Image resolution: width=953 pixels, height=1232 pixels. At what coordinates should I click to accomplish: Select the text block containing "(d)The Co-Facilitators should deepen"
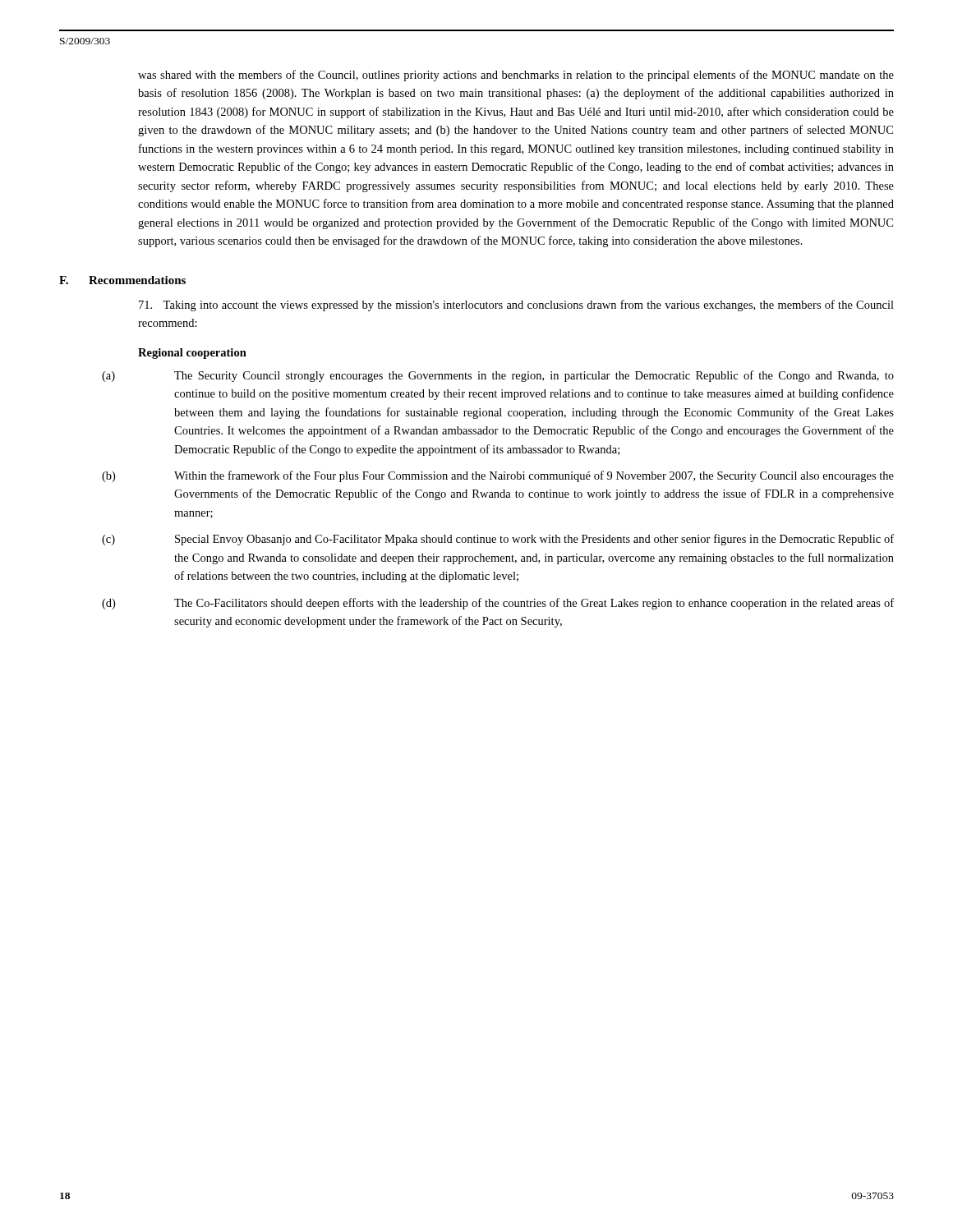534,611
